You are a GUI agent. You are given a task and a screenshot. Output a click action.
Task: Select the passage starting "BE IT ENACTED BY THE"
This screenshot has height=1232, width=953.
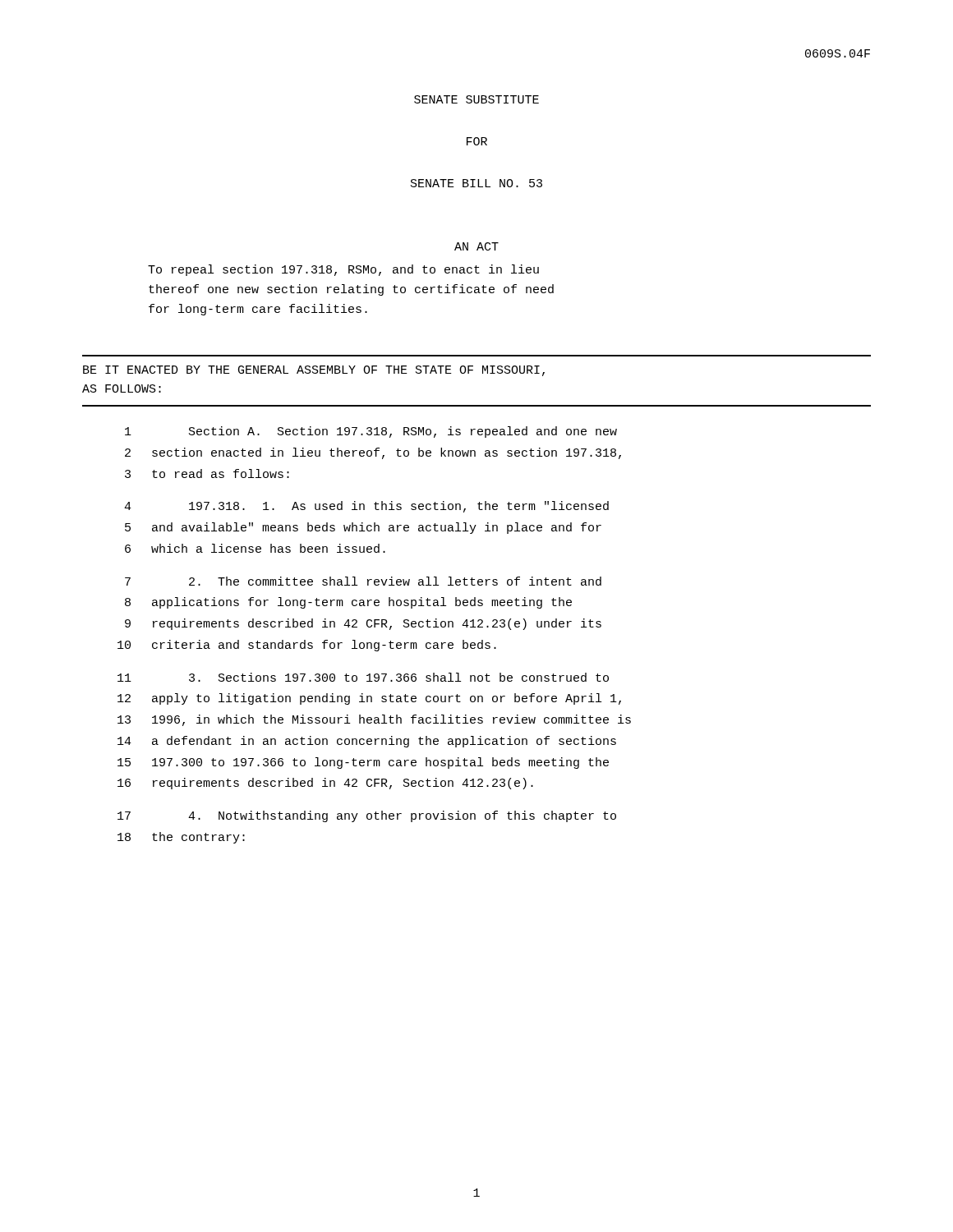(315, 380)
